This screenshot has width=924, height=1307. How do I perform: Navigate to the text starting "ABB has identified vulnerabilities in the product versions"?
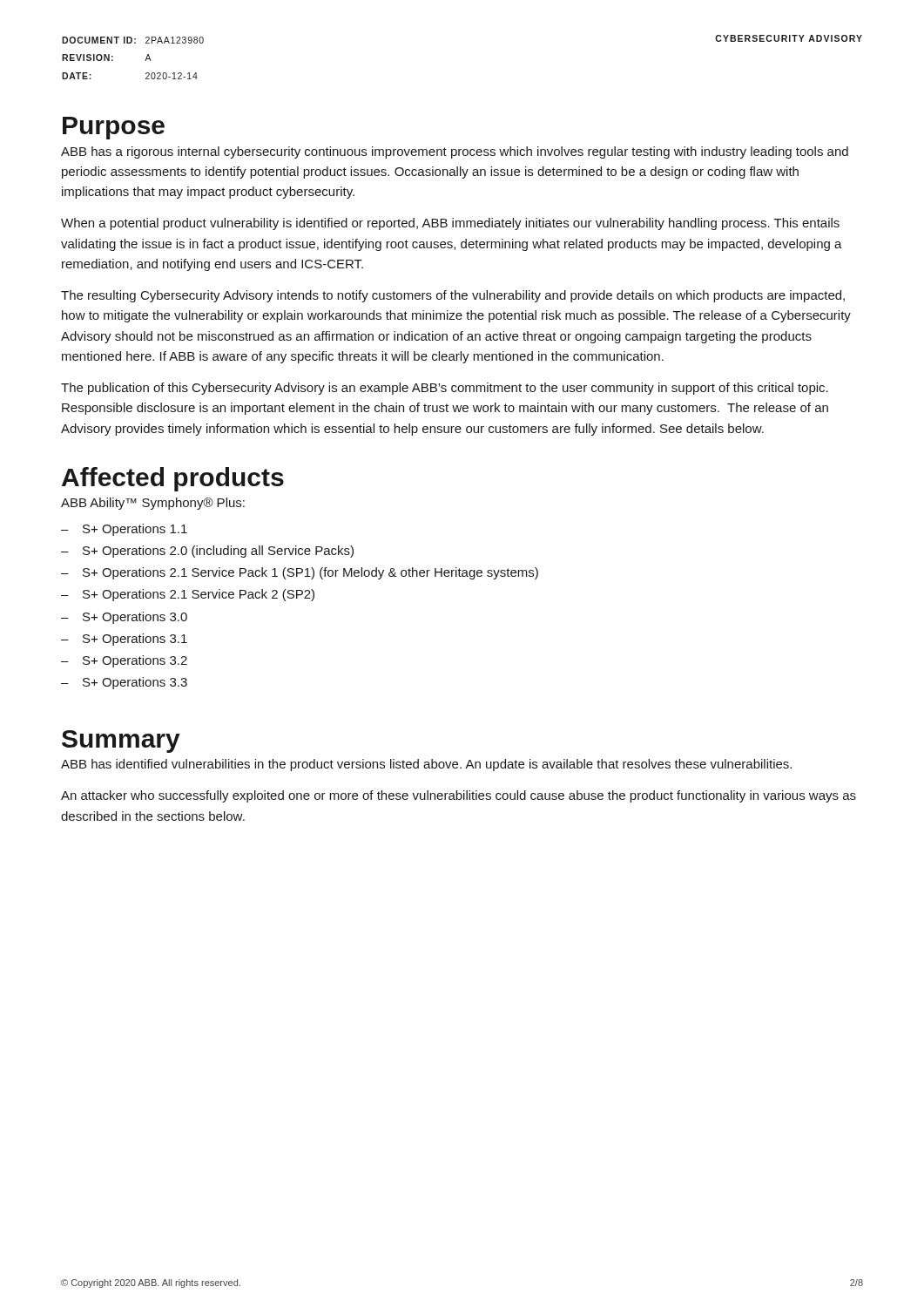pos(427,764)
